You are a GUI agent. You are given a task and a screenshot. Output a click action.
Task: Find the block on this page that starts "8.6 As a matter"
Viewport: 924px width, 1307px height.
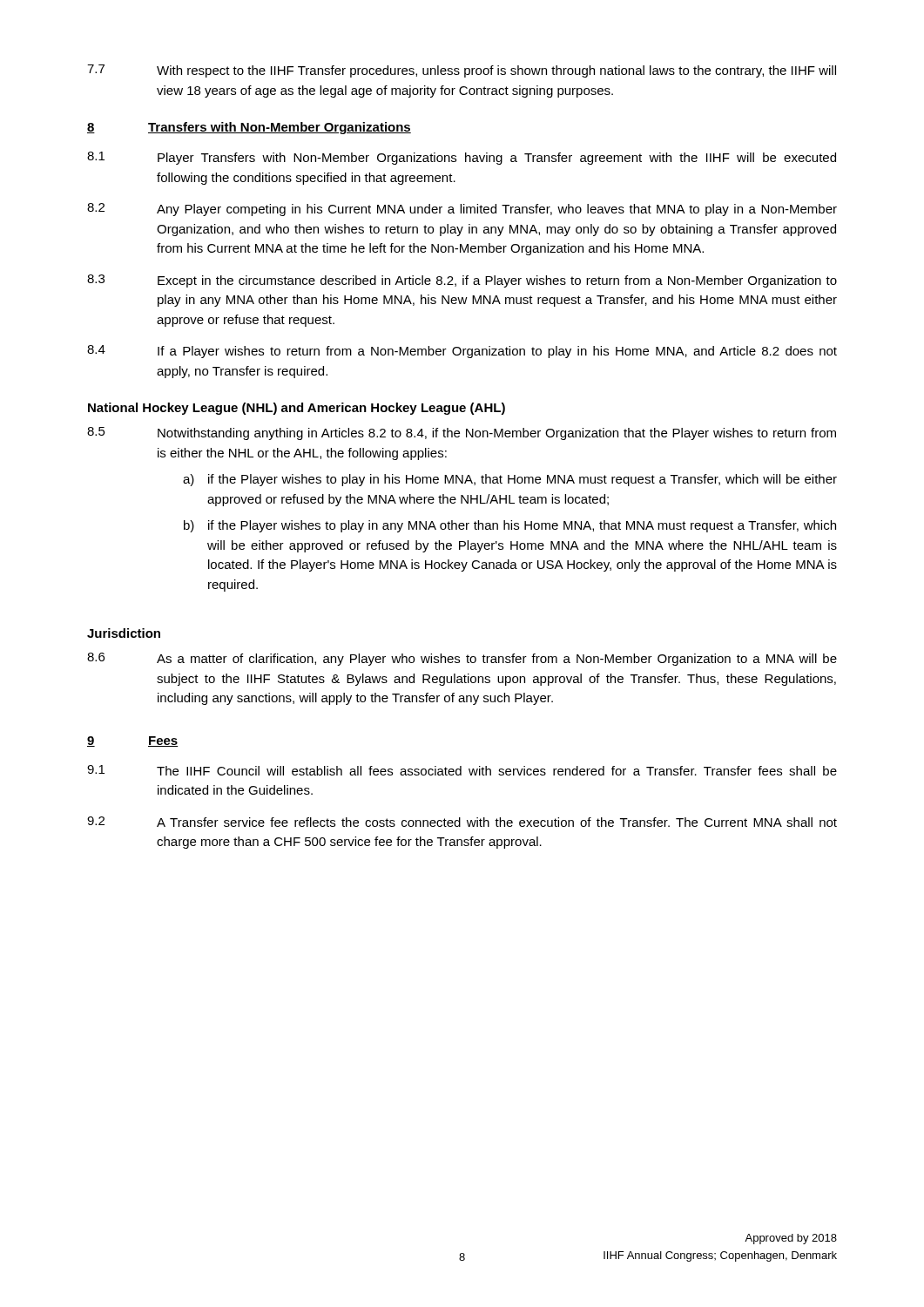tap(462, 679)
